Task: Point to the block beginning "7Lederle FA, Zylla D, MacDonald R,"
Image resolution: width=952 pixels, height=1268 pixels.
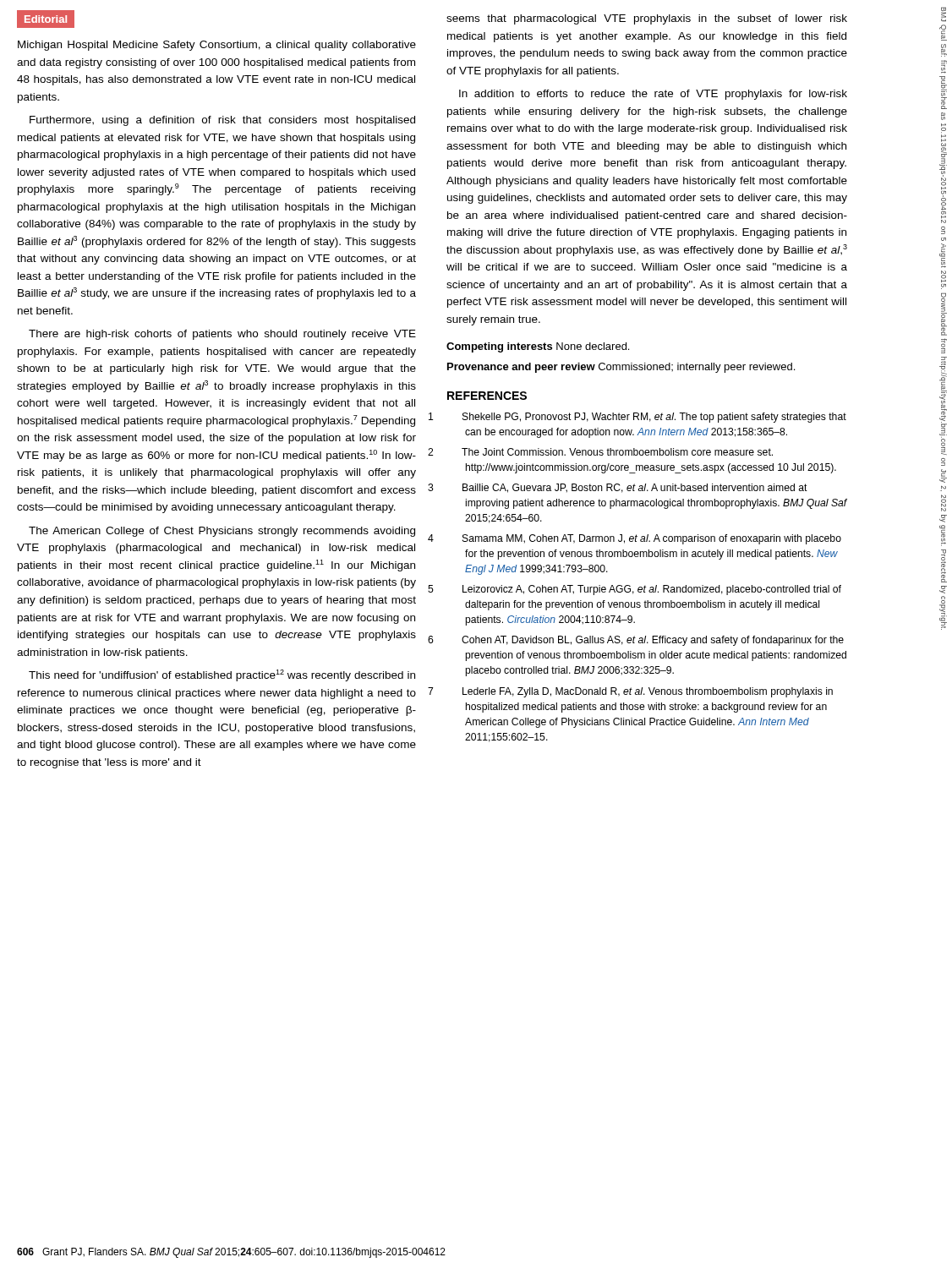Action: pyautogui.click(x=640, y=713)
